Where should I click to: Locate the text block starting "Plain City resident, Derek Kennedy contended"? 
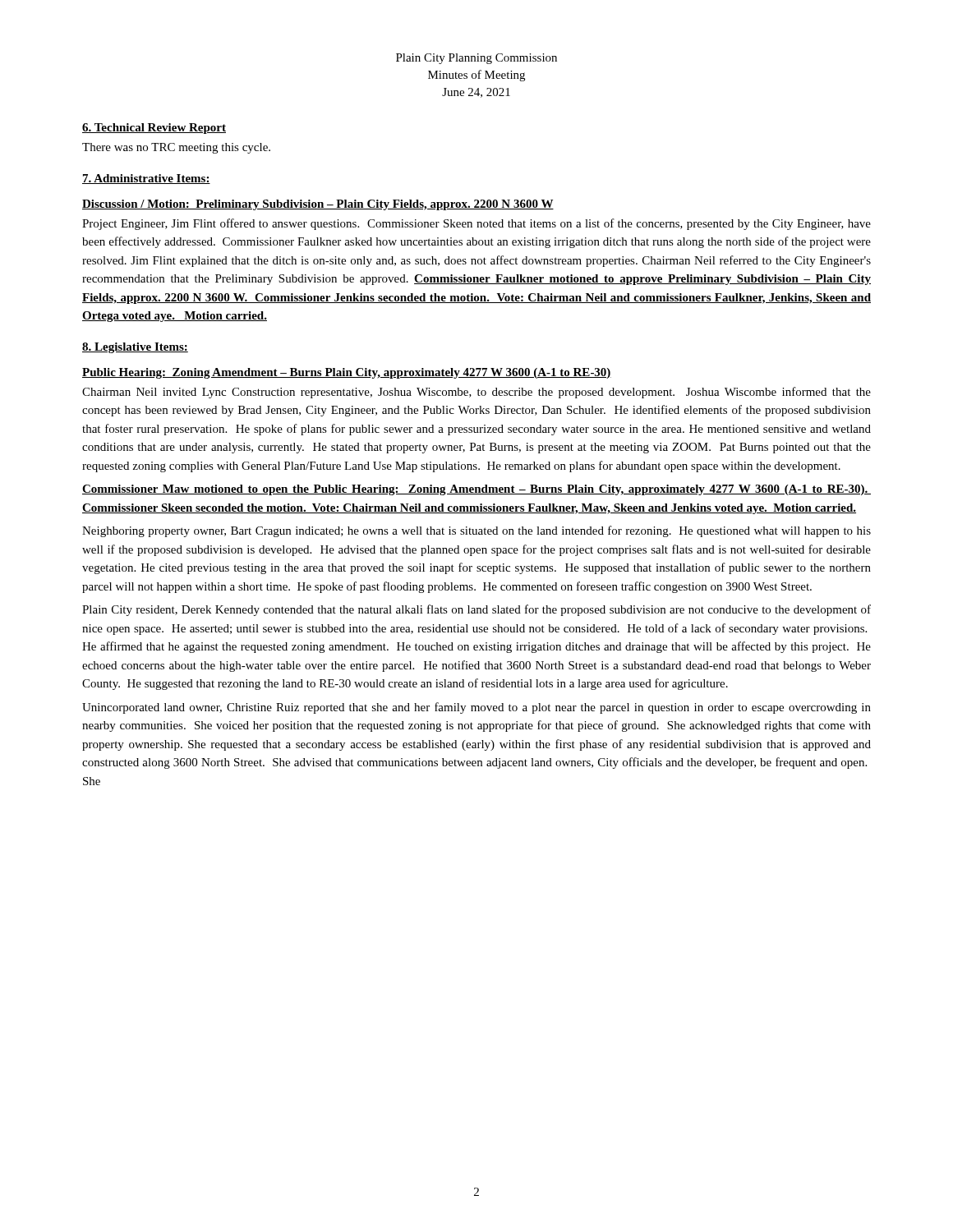coord(476,646)
